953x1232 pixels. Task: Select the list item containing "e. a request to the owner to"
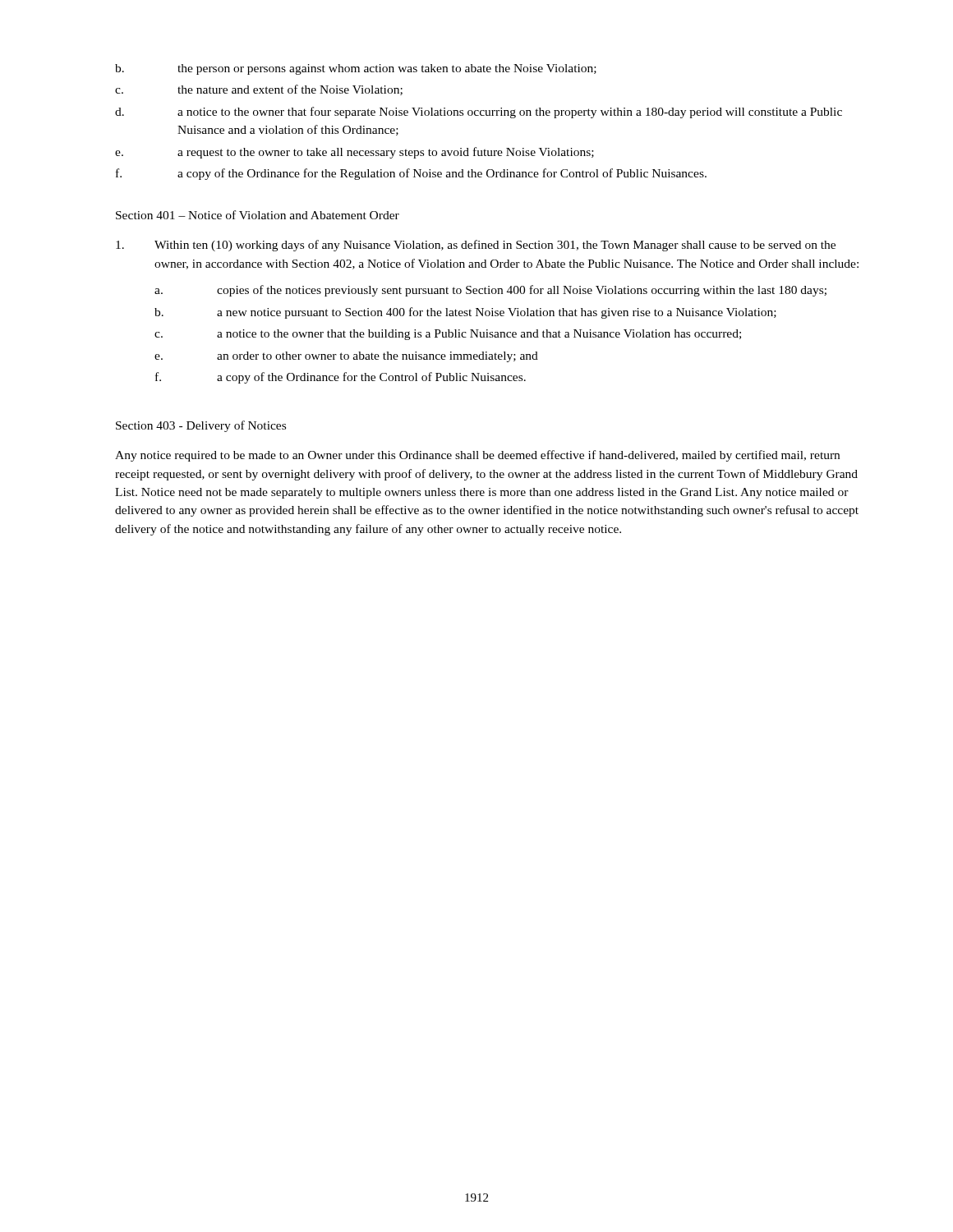coord(489,152)
